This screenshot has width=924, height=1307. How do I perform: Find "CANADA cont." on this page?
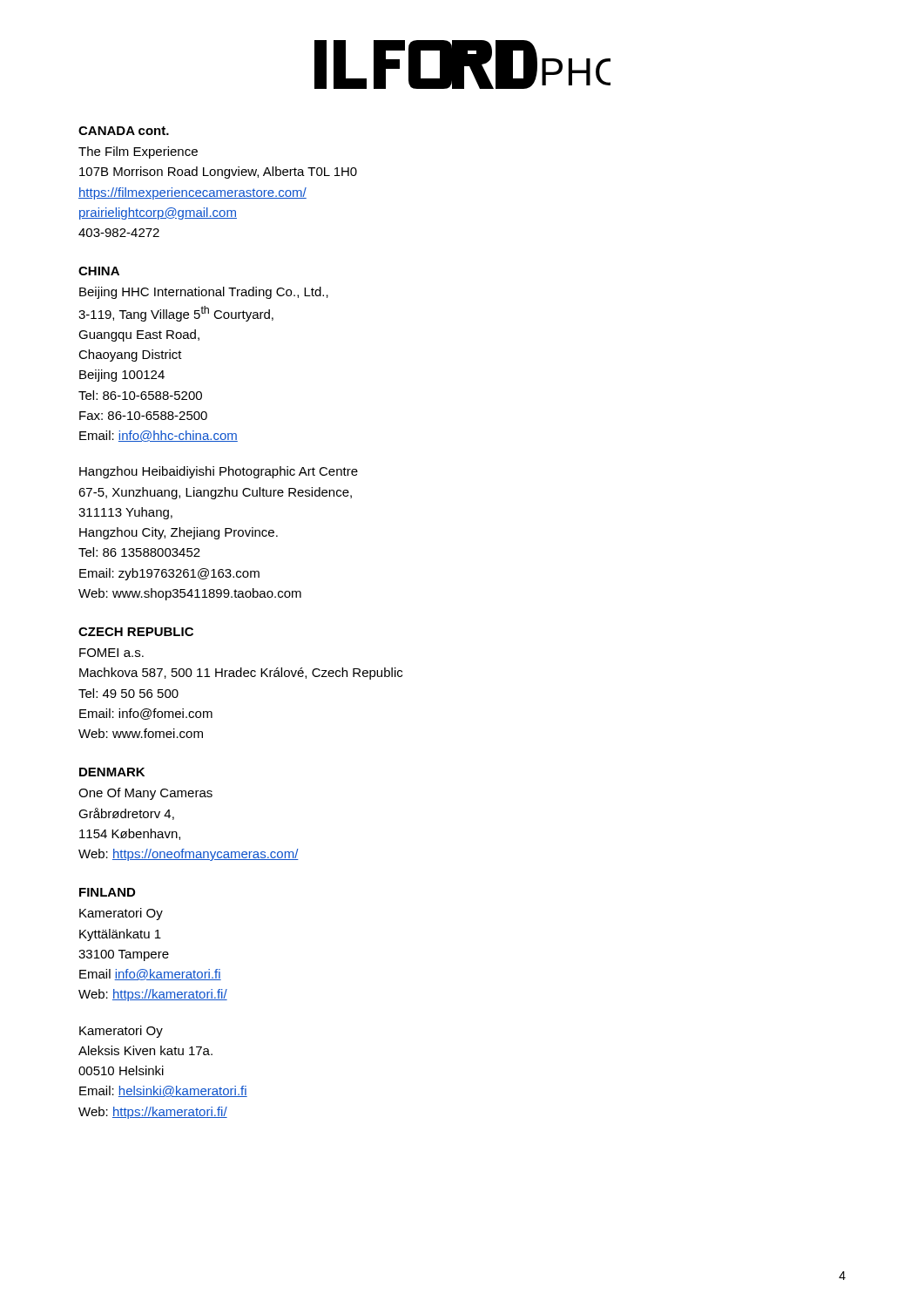click(124, 130)
